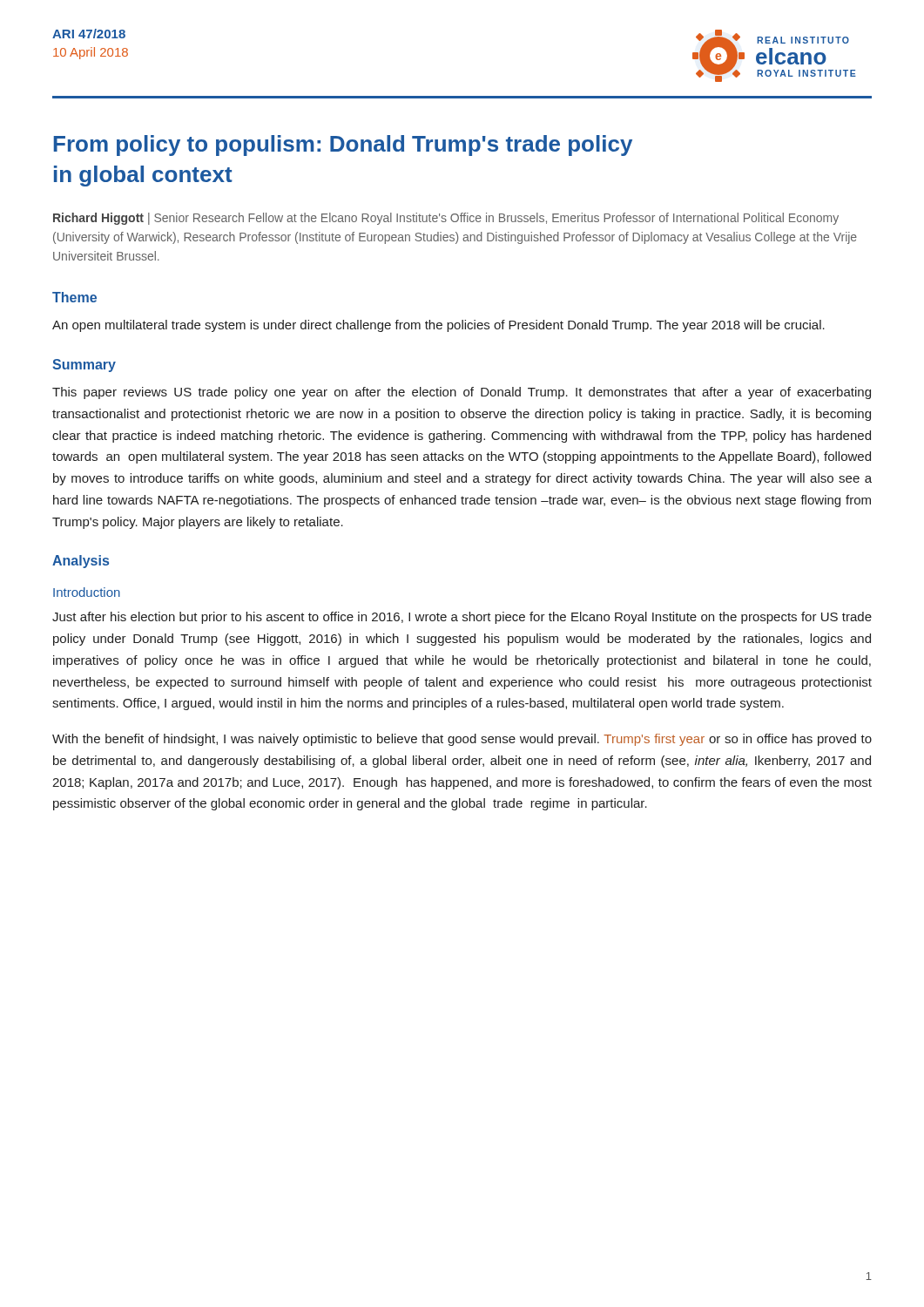Image resolution: width=924 pixels, height=1307 pixels.
Task: Locate a logo
Action: tap(780, 56)
